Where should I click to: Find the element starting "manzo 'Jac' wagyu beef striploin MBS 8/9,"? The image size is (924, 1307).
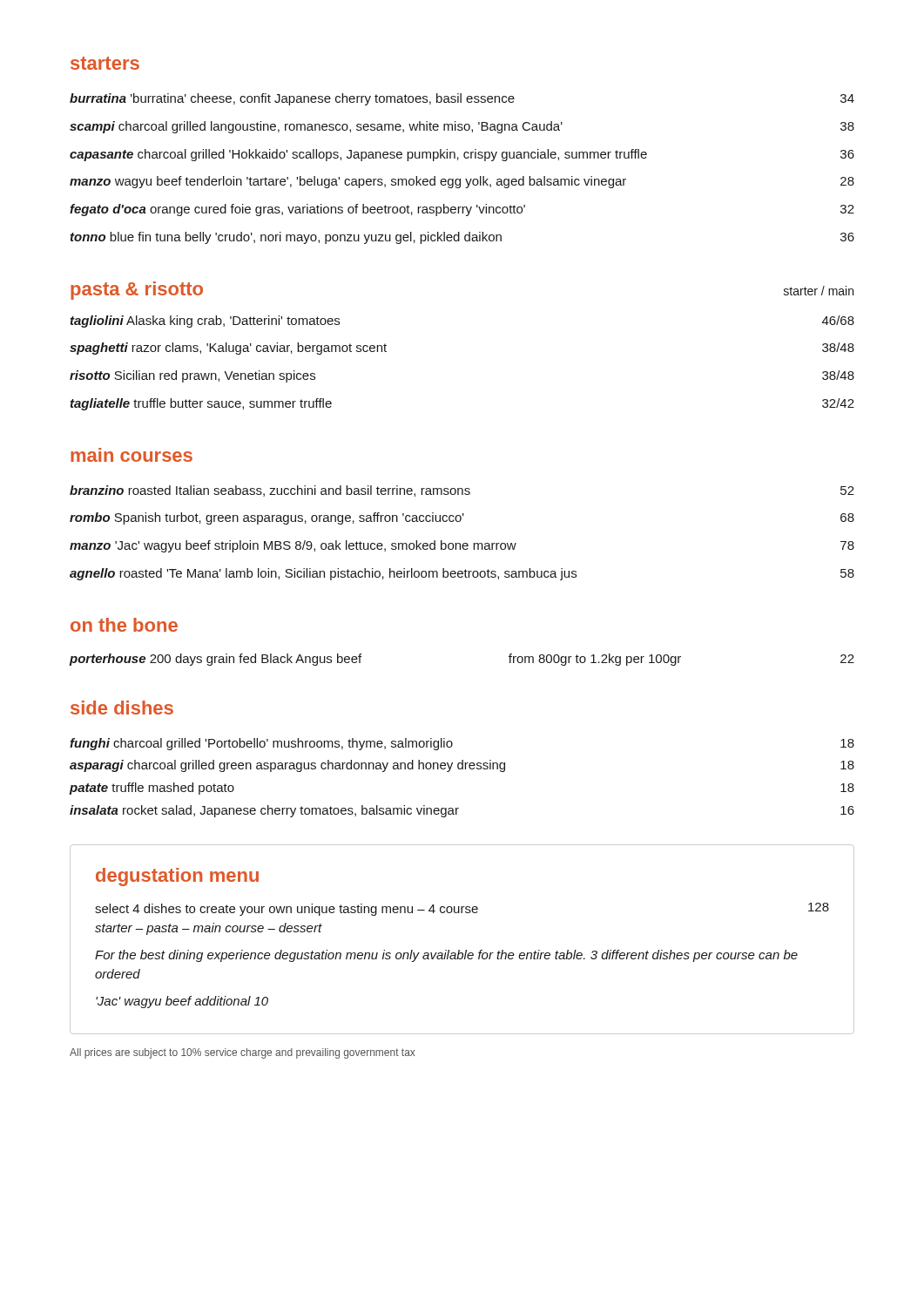tap(462, 545)
